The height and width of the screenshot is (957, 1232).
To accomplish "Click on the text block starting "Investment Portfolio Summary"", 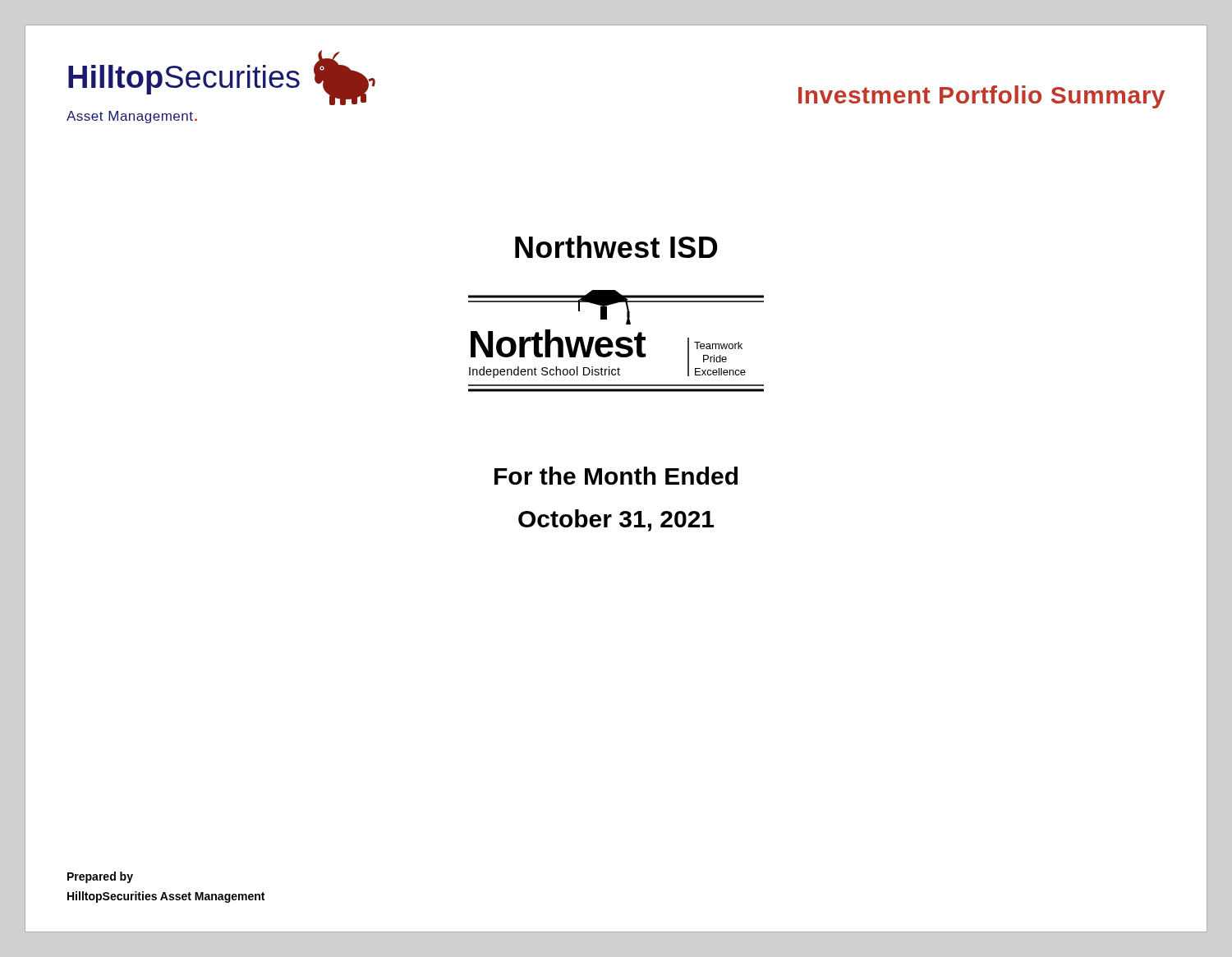I will [981, 95].
